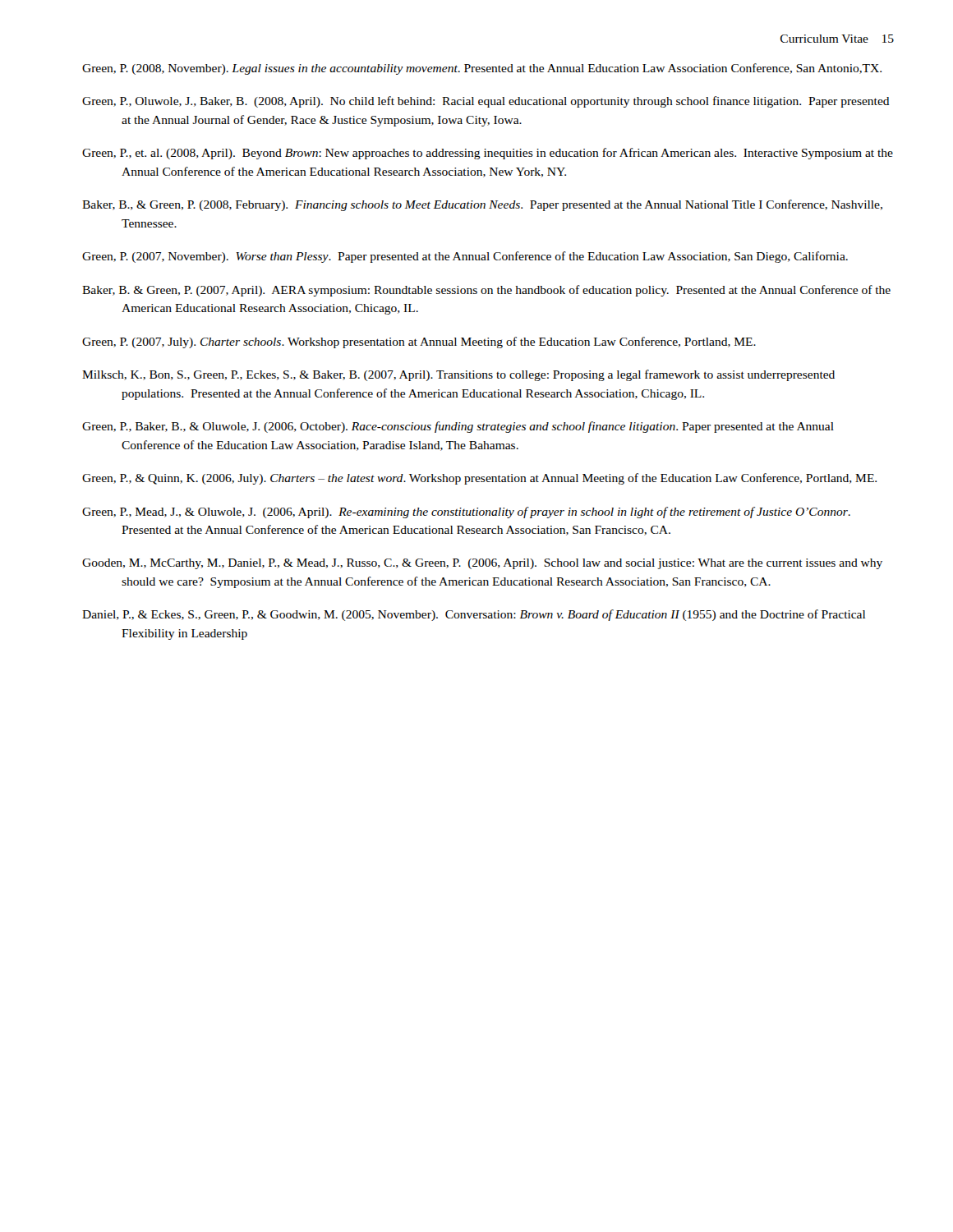Locate the list item with the text "Baker, B., & Green,"
Image resolution: width=953 pixels, height=1232 pixels.
pyautogui.click(x=483, y=214)
